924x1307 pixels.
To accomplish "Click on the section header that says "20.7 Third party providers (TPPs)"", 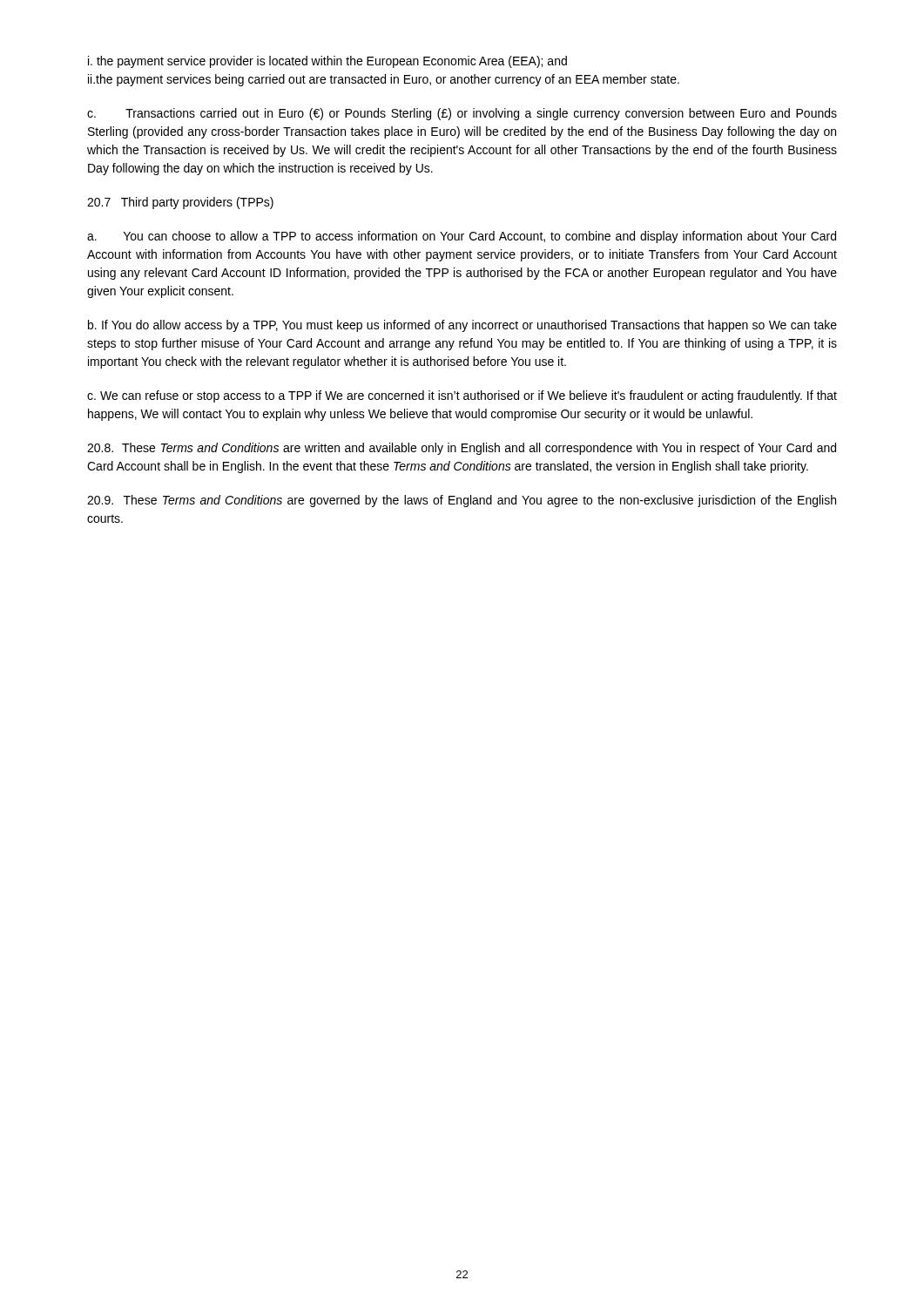I will 181,202.
